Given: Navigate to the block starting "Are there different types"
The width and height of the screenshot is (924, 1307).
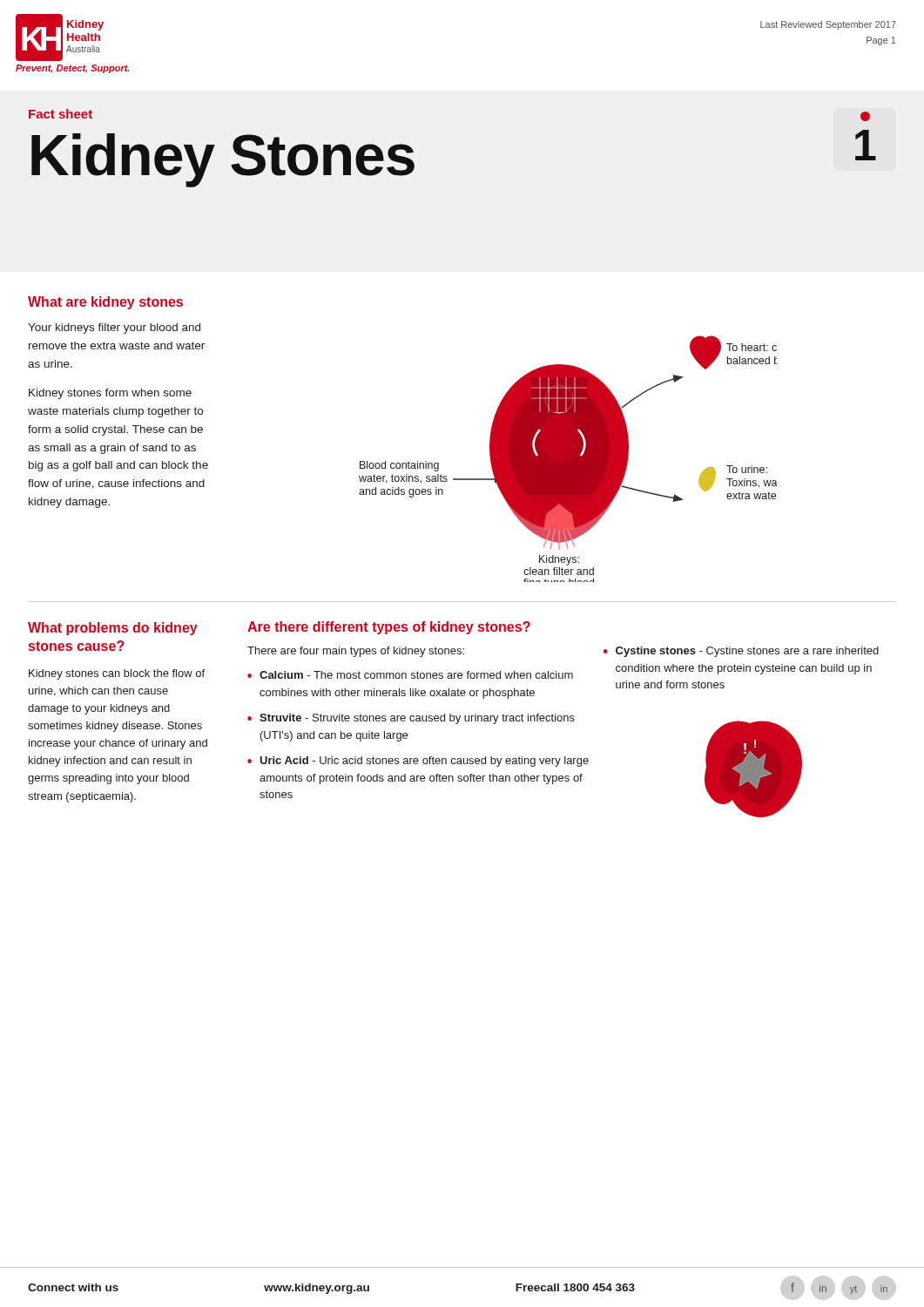Looking at the screenshot, I should coord(389,627).
